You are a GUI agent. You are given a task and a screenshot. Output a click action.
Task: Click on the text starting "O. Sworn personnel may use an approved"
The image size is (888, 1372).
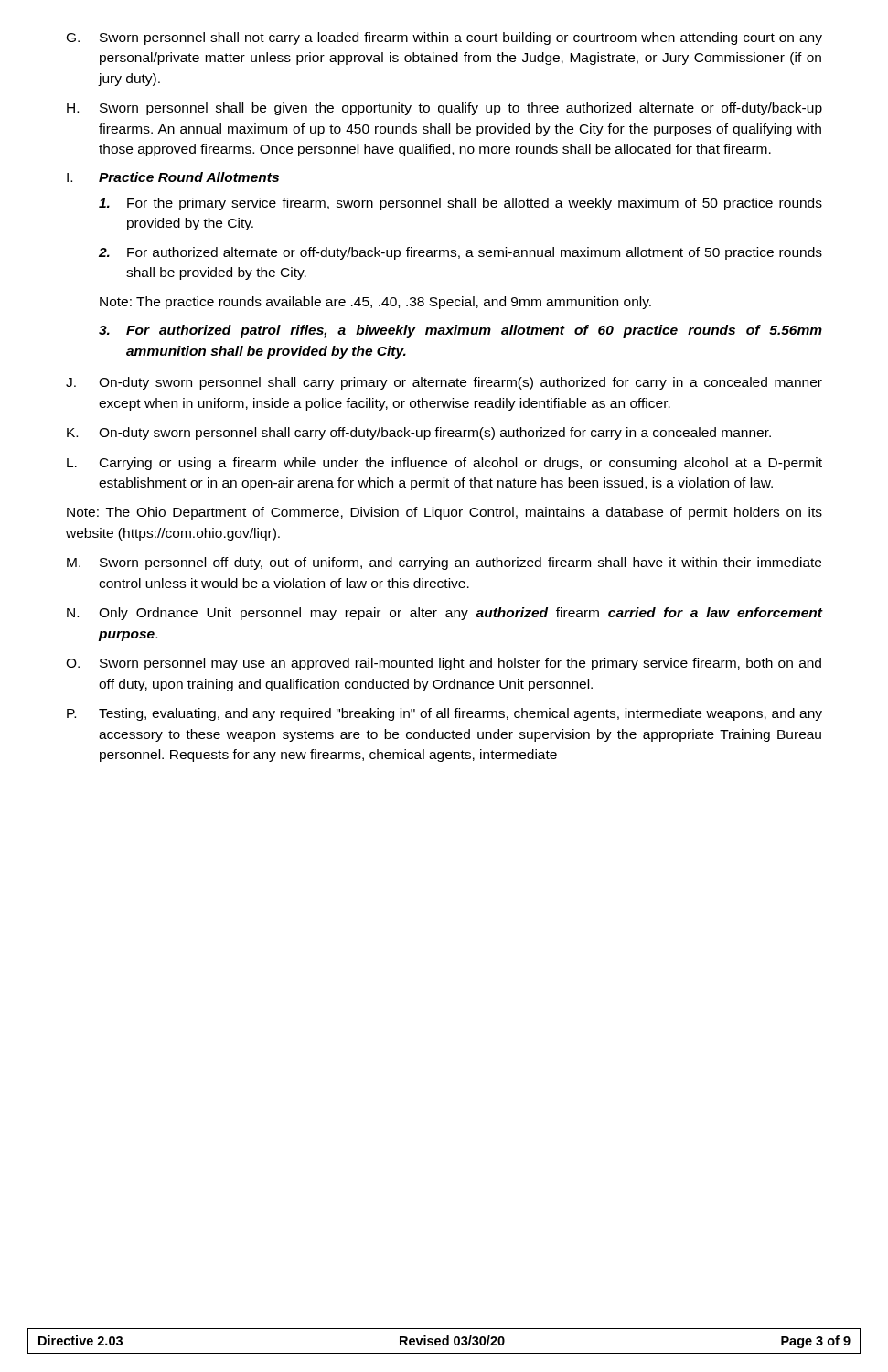444,674
